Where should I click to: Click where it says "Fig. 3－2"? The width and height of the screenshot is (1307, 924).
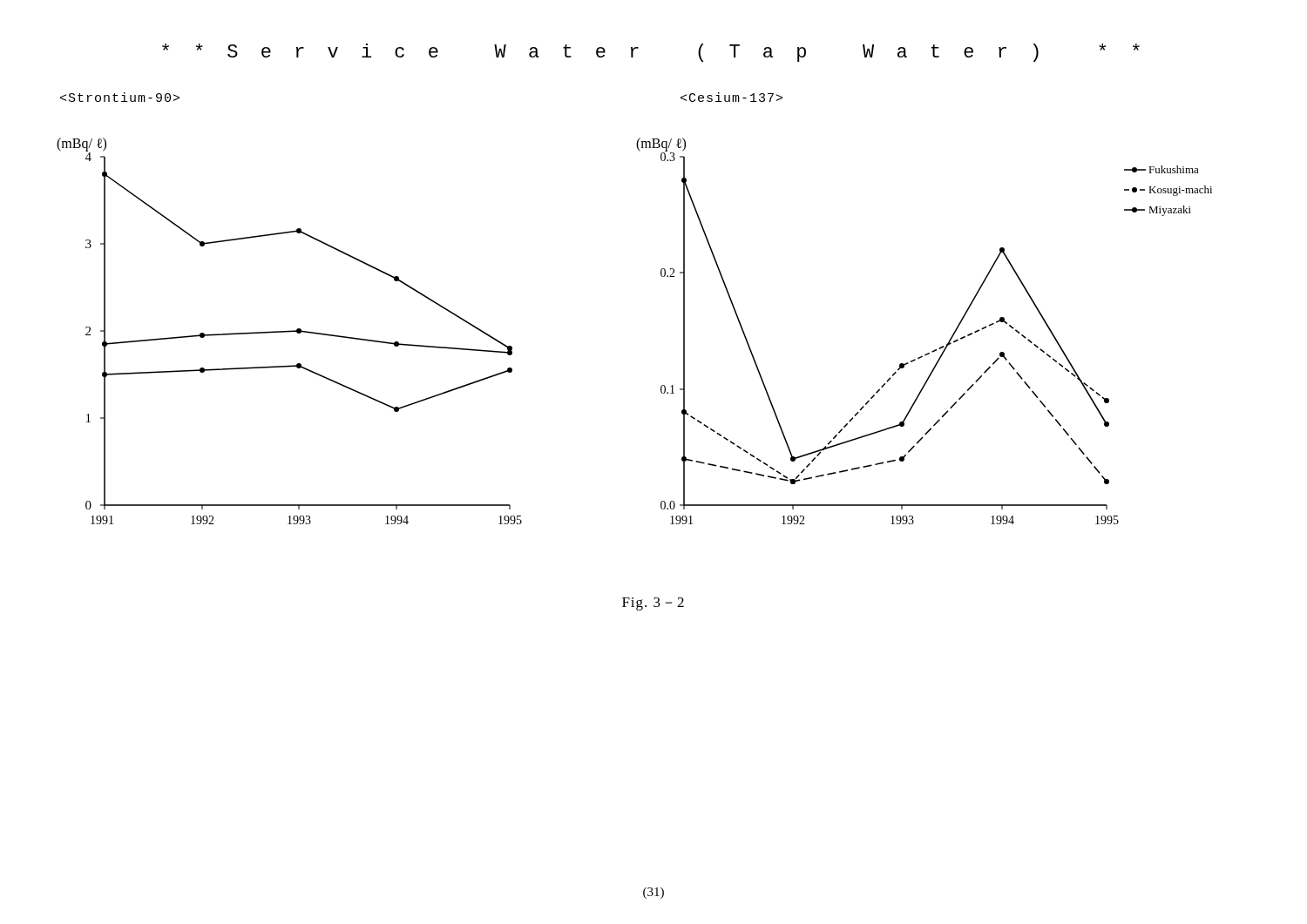tap(654, 602)
